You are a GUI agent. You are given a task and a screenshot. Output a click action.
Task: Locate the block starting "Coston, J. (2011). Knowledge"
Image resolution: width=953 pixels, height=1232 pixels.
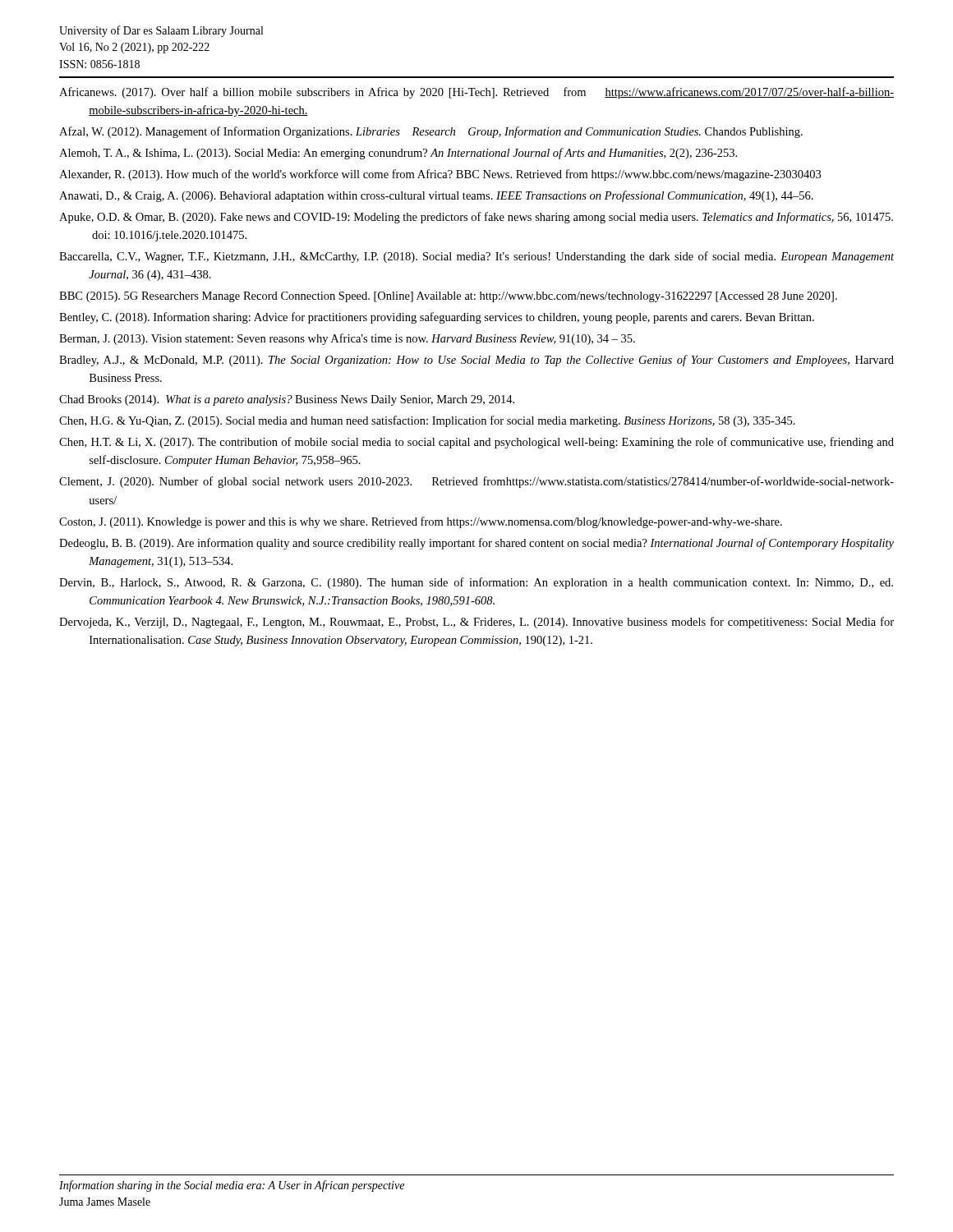click(x=421, y=521)
